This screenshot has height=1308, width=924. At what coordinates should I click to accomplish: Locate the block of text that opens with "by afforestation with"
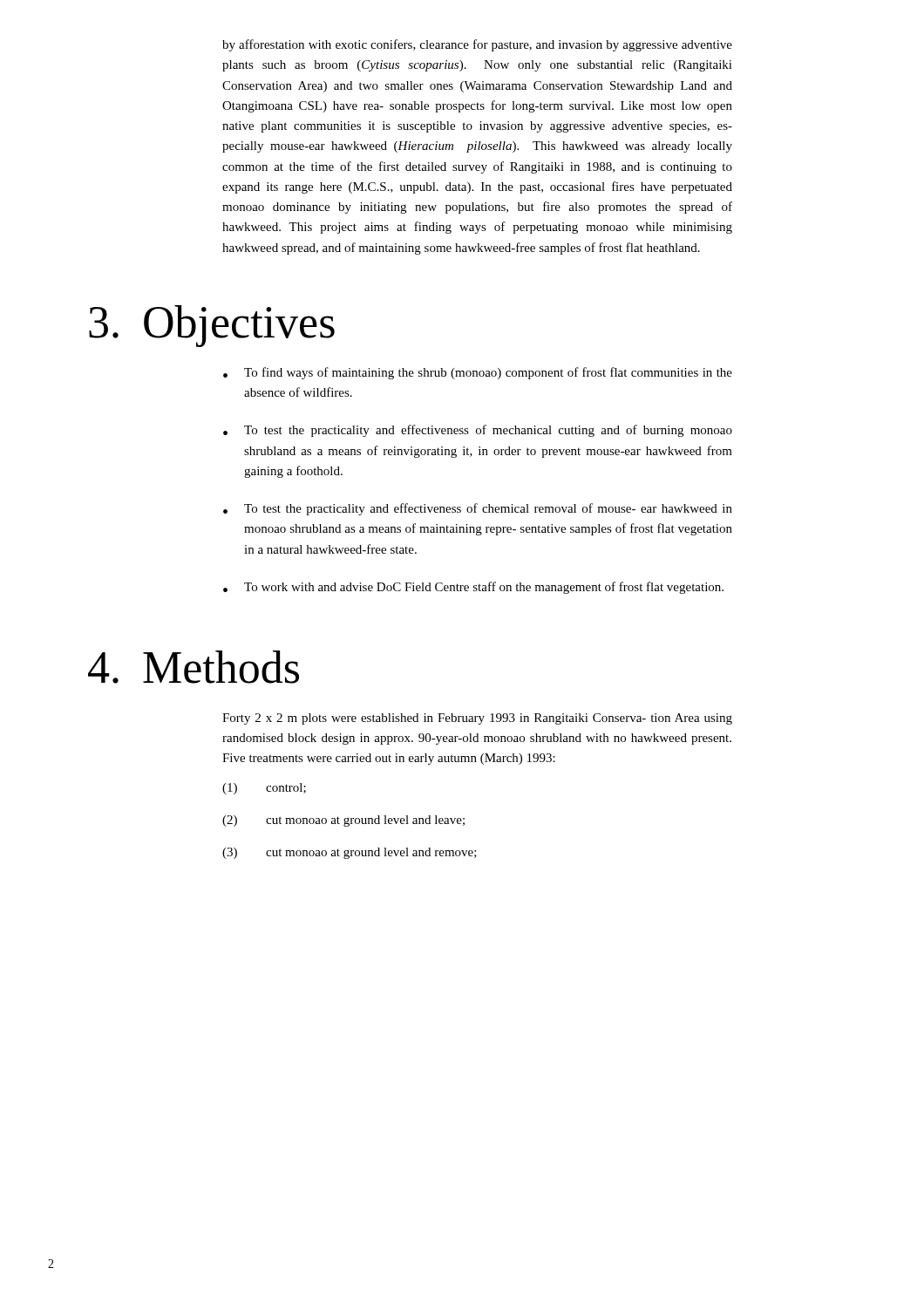(477, 146)
